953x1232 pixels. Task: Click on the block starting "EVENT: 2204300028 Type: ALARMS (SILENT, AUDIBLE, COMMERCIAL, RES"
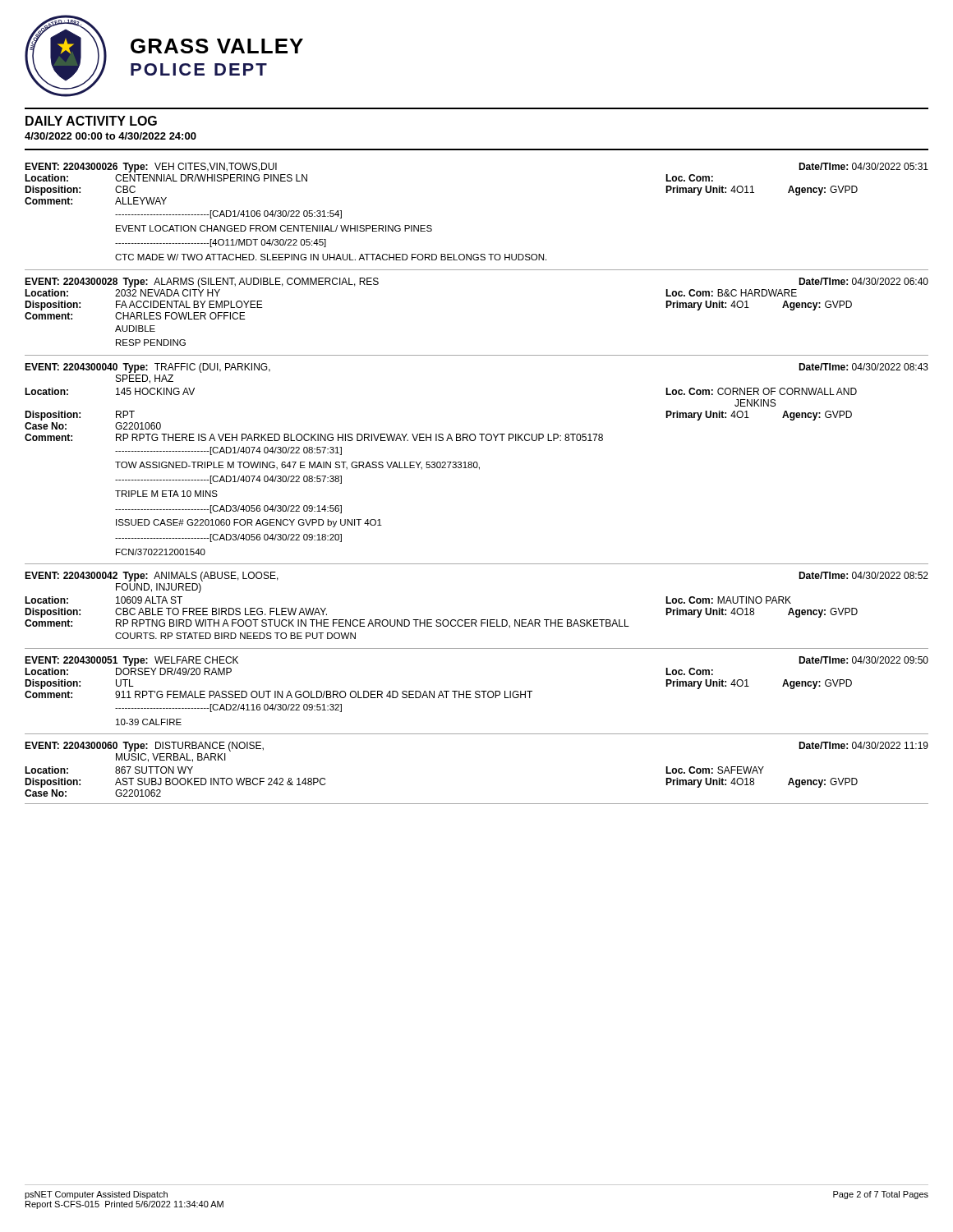coord(205,282)
